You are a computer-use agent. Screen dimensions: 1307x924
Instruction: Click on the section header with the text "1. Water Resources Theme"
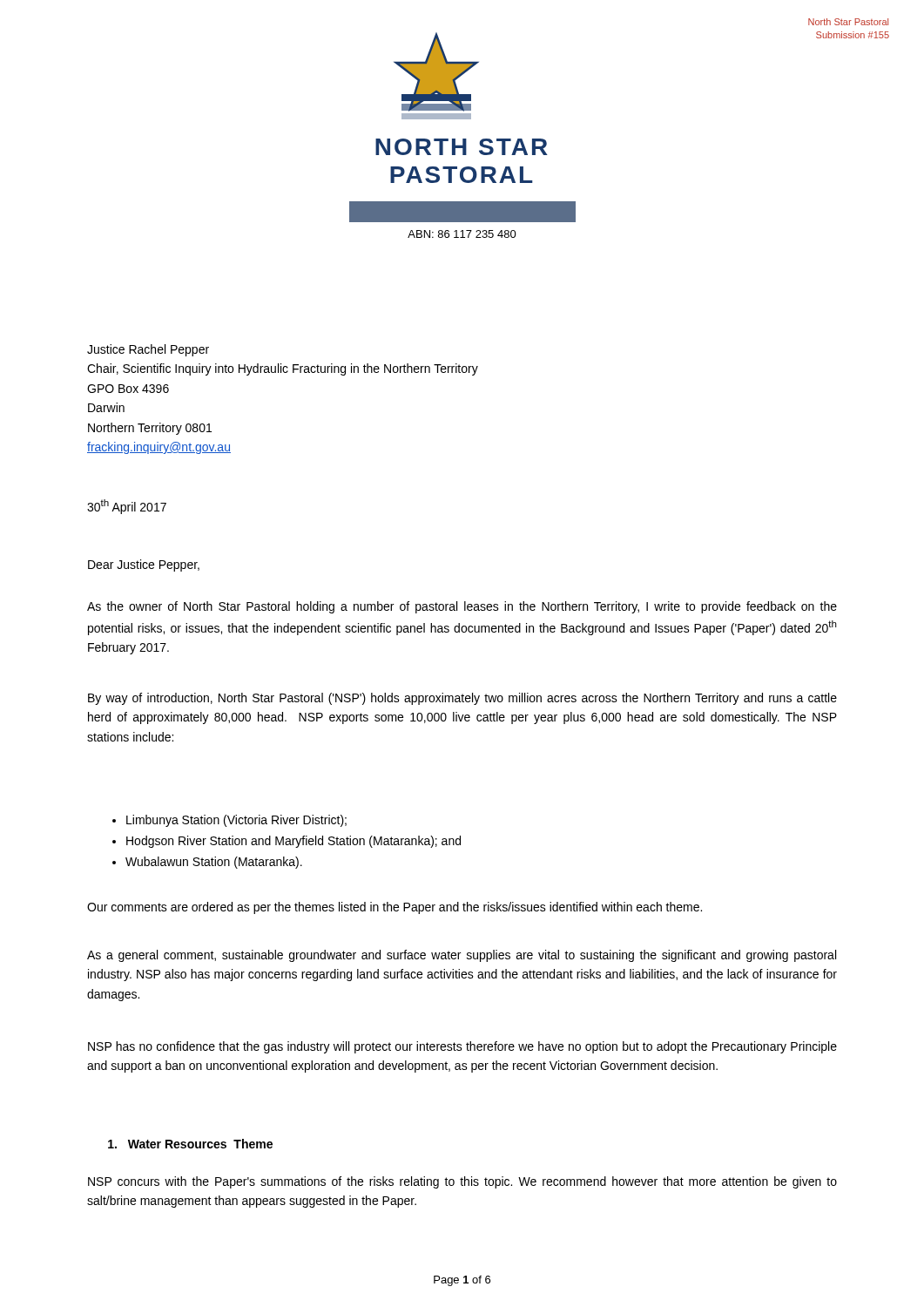(x=180, y=1144)
